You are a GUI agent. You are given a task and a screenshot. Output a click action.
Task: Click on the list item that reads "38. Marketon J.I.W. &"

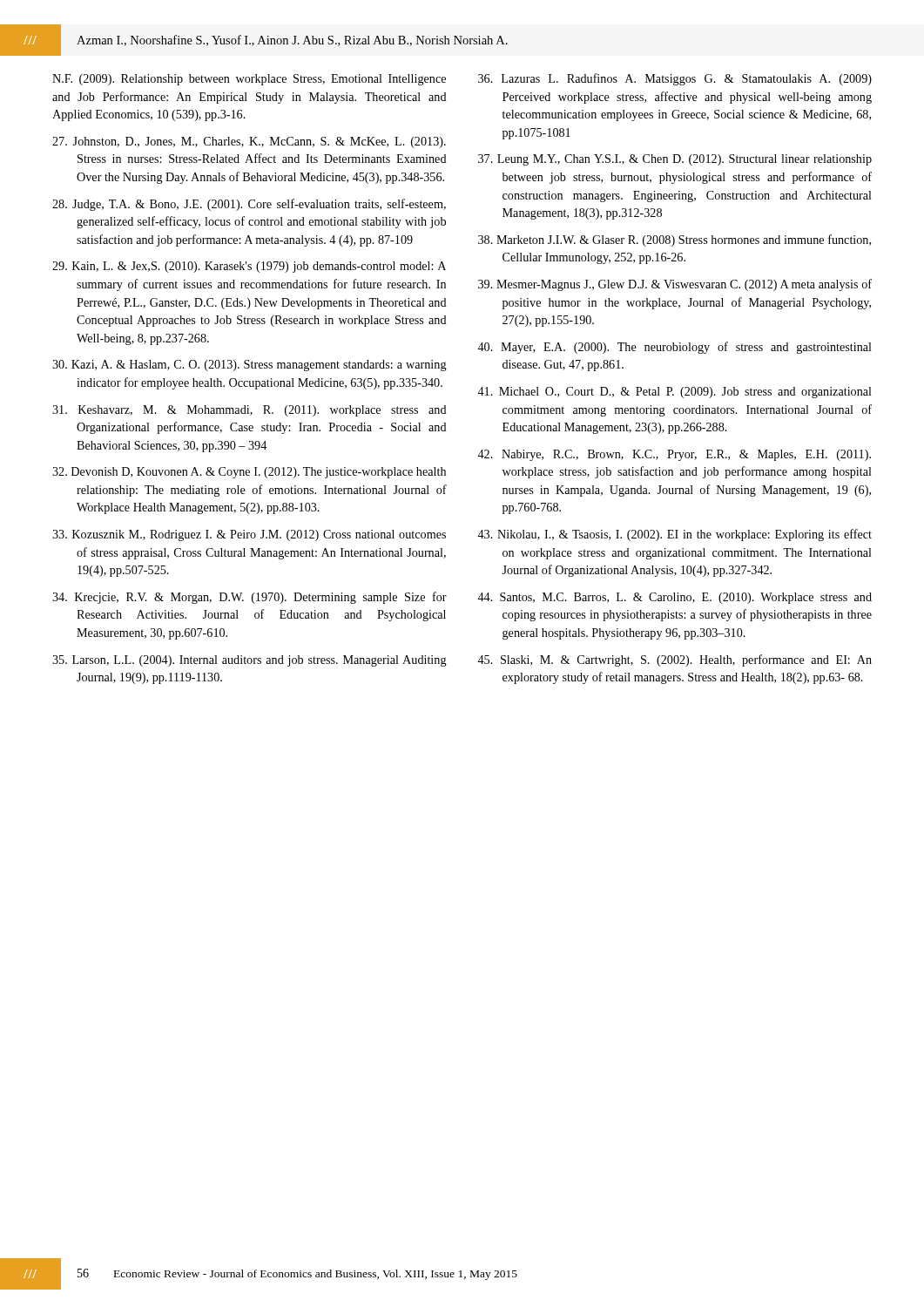click(x=675, y=248)
